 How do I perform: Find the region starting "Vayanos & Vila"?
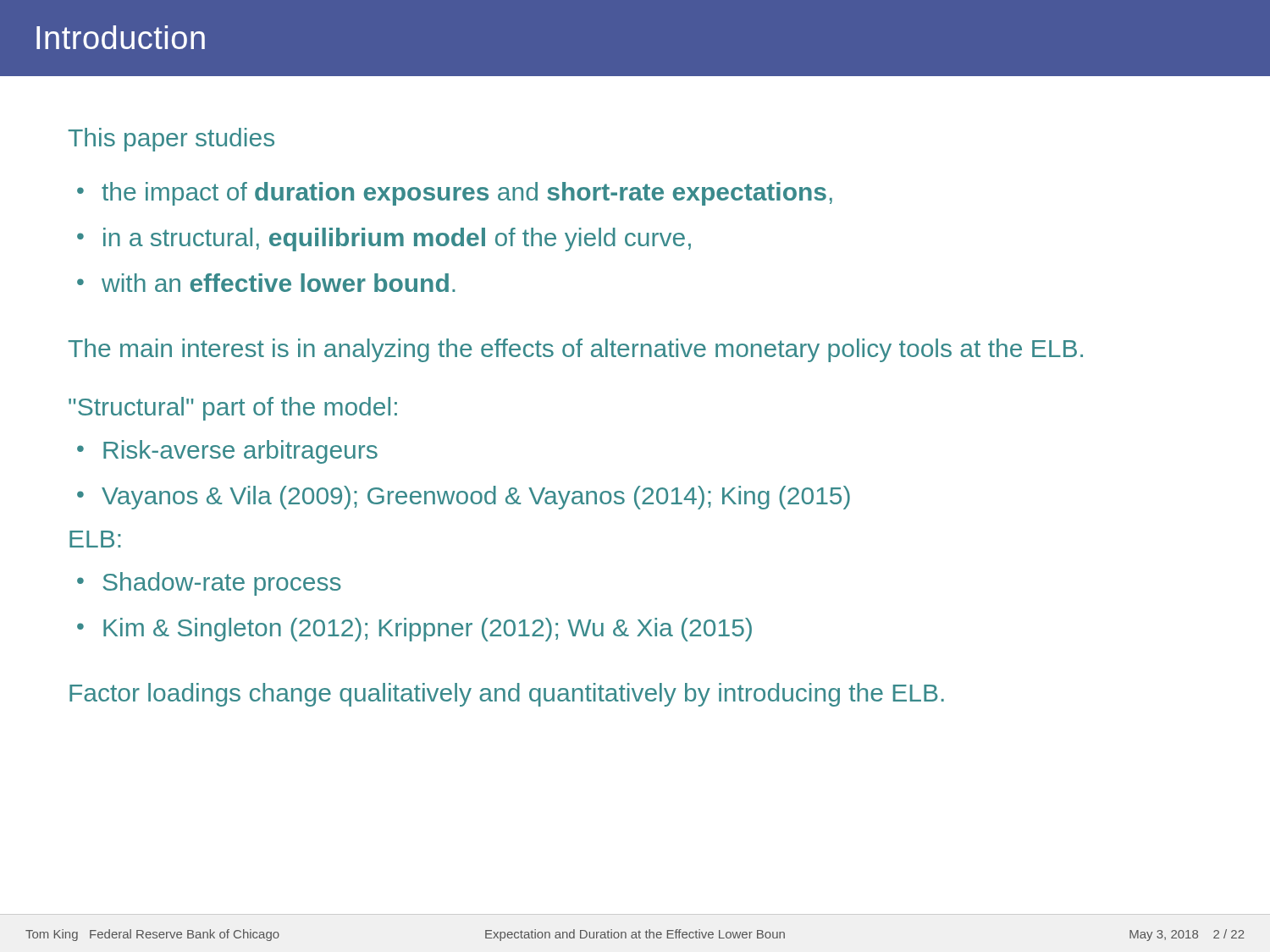pos(477,495)
